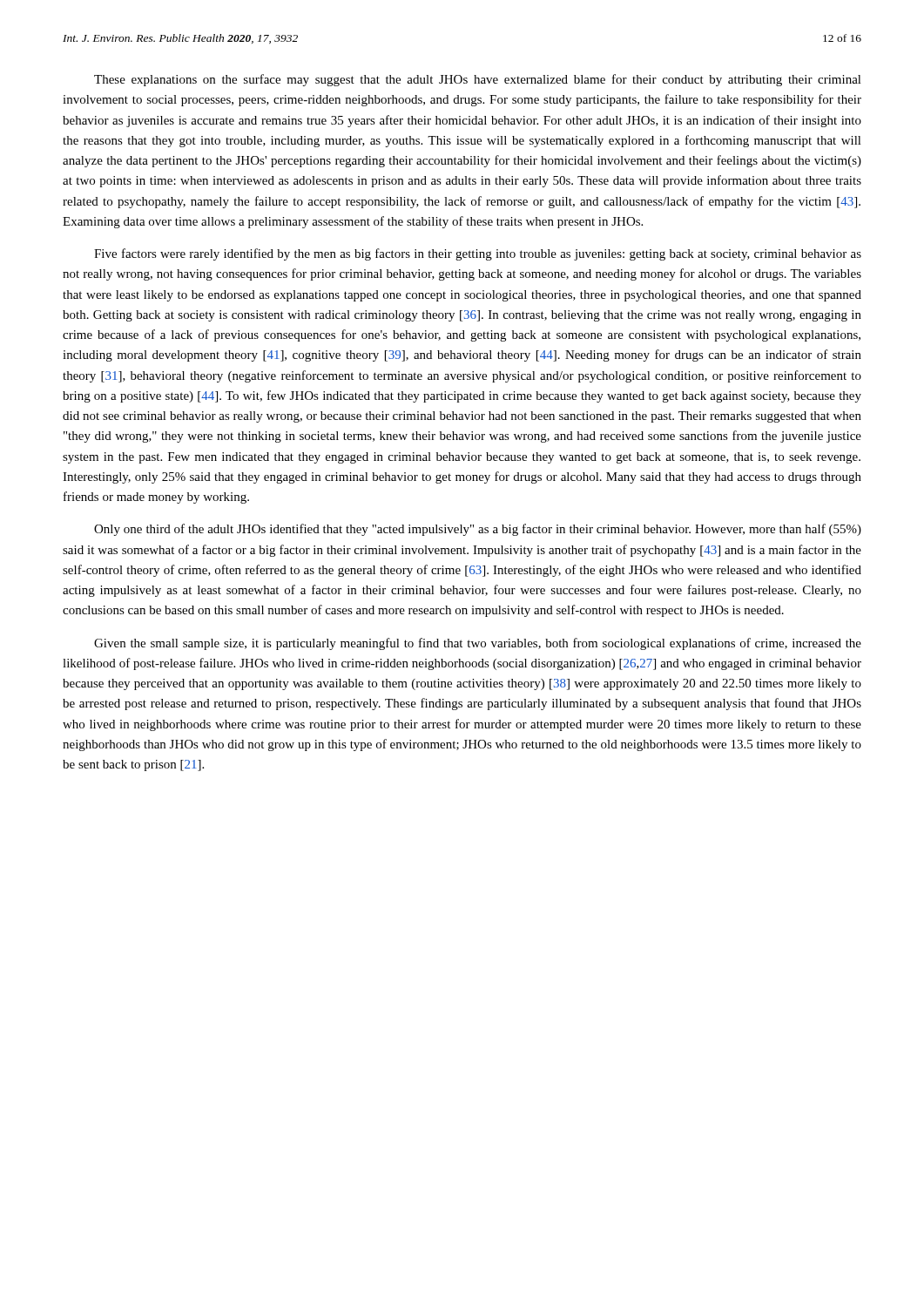Find the text block that reads "Only one third of the"
The height and width of the screenshot is (1307, 924).
pos(462,570)
